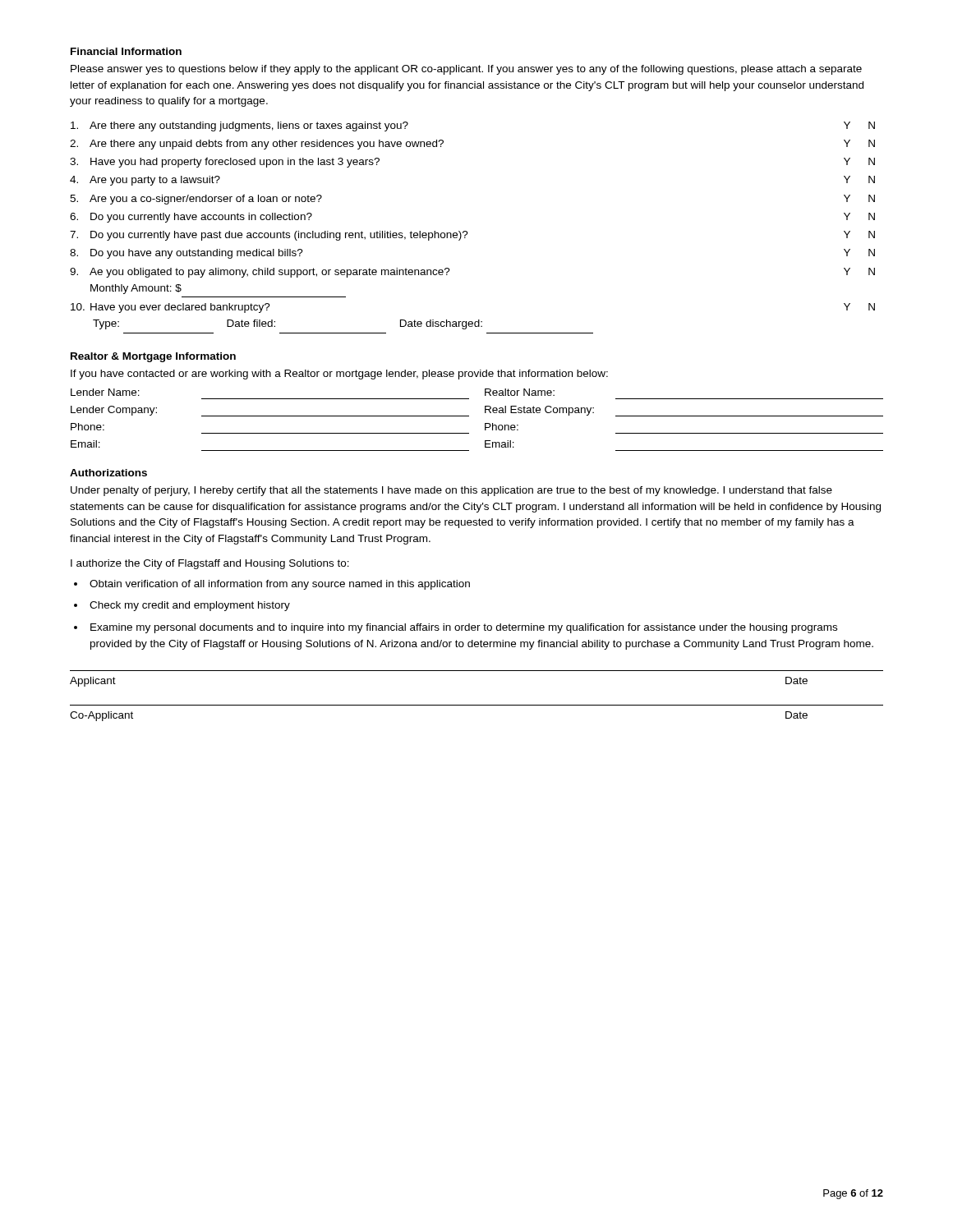Select the list item that says "8. Do you have any"
Viewport: 953px width, 1232px height.
[x=193, y=253]
